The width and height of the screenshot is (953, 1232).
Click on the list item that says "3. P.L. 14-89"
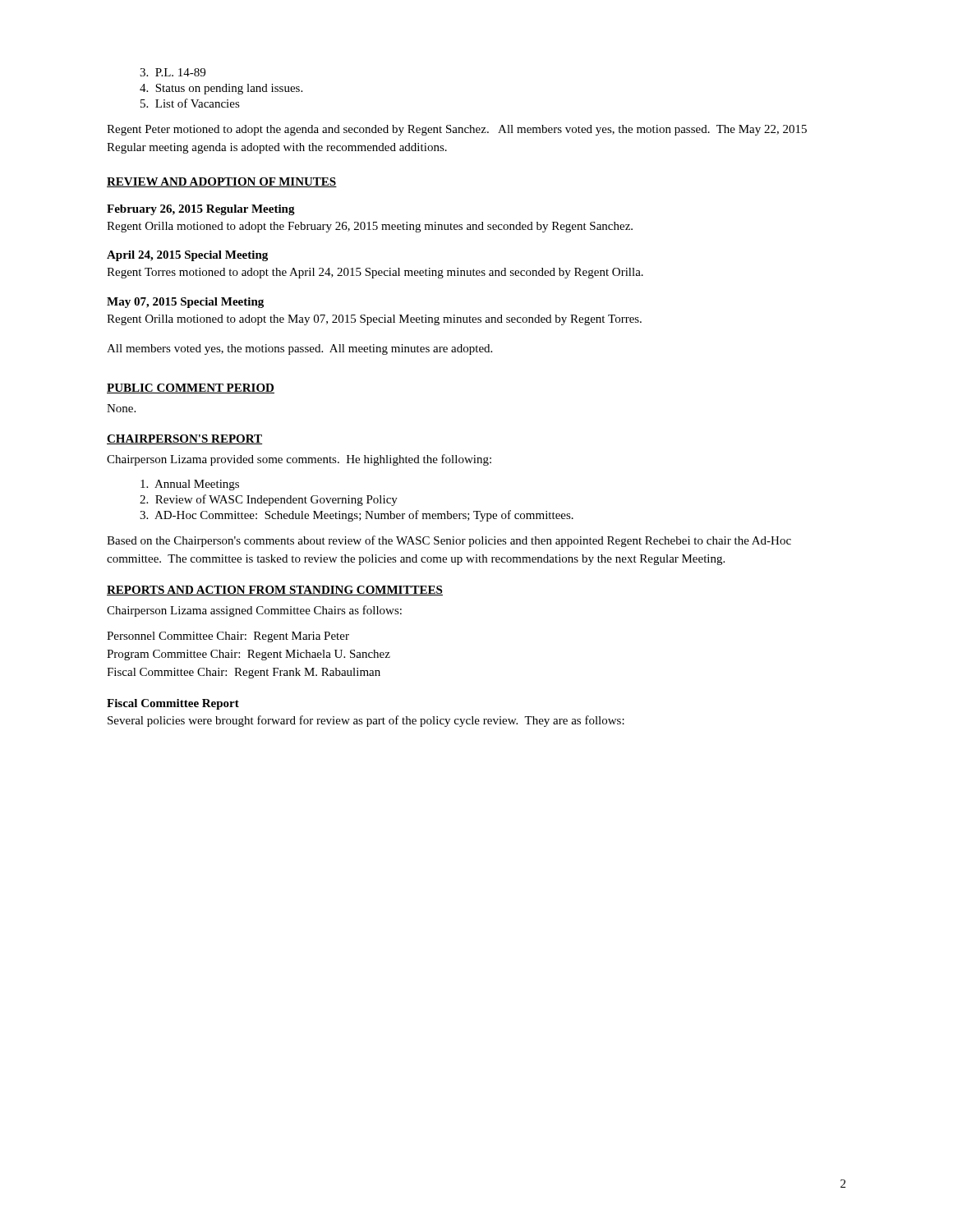tap(173, 72)
